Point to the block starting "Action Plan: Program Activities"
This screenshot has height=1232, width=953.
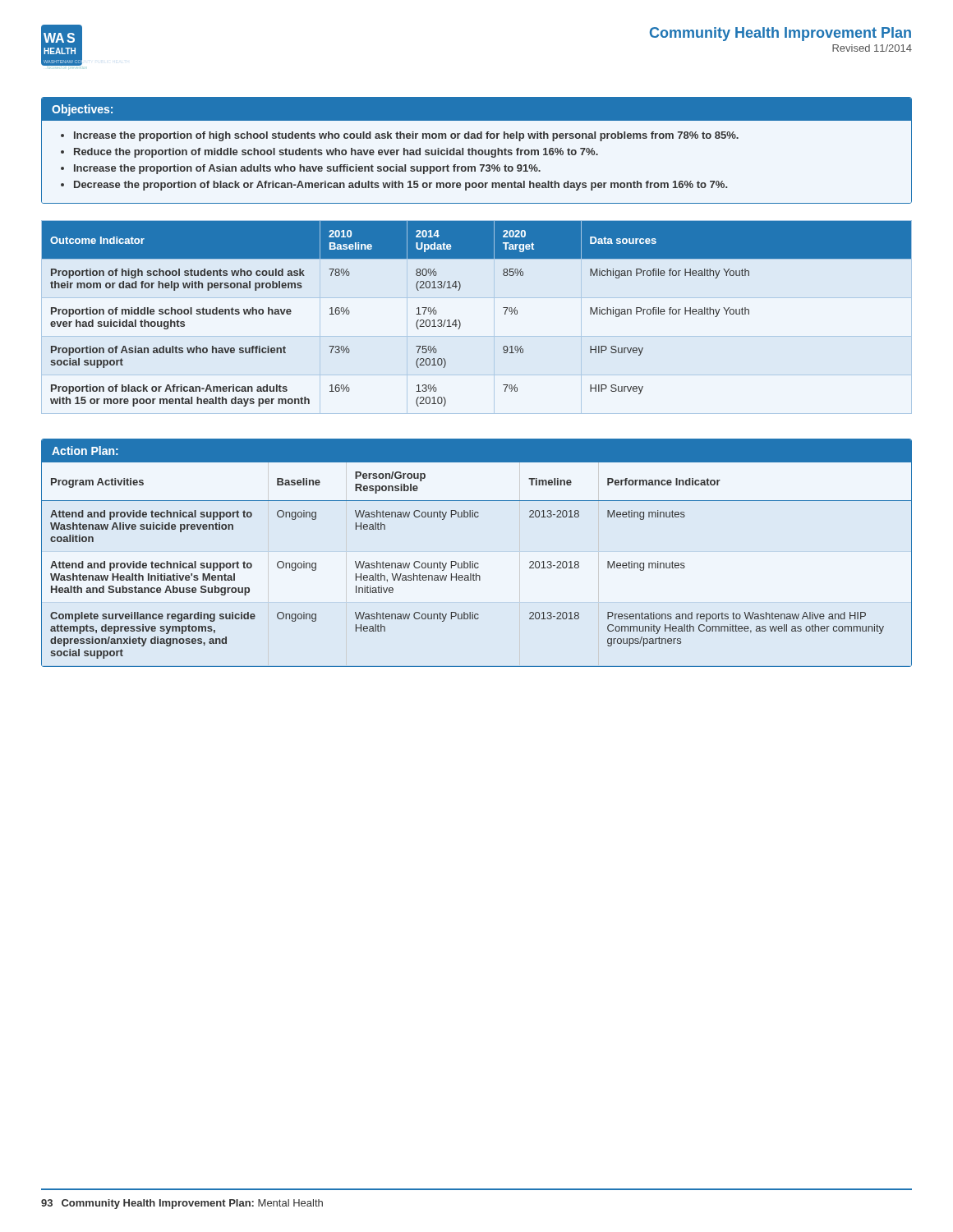pyautogui.click(x=476, y=553)
